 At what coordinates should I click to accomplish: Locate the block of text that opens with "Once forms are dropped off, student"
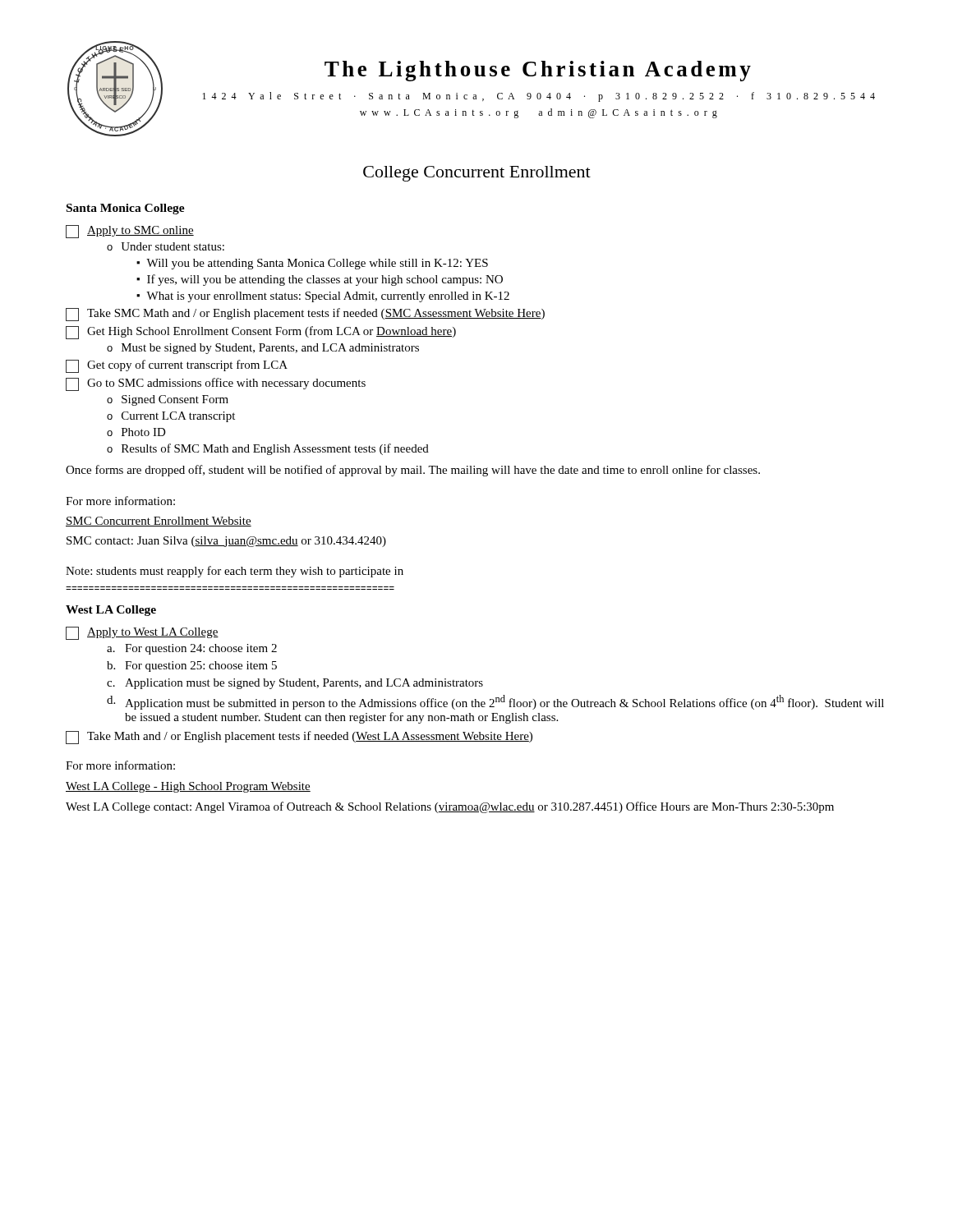click(x=413, y=470)
